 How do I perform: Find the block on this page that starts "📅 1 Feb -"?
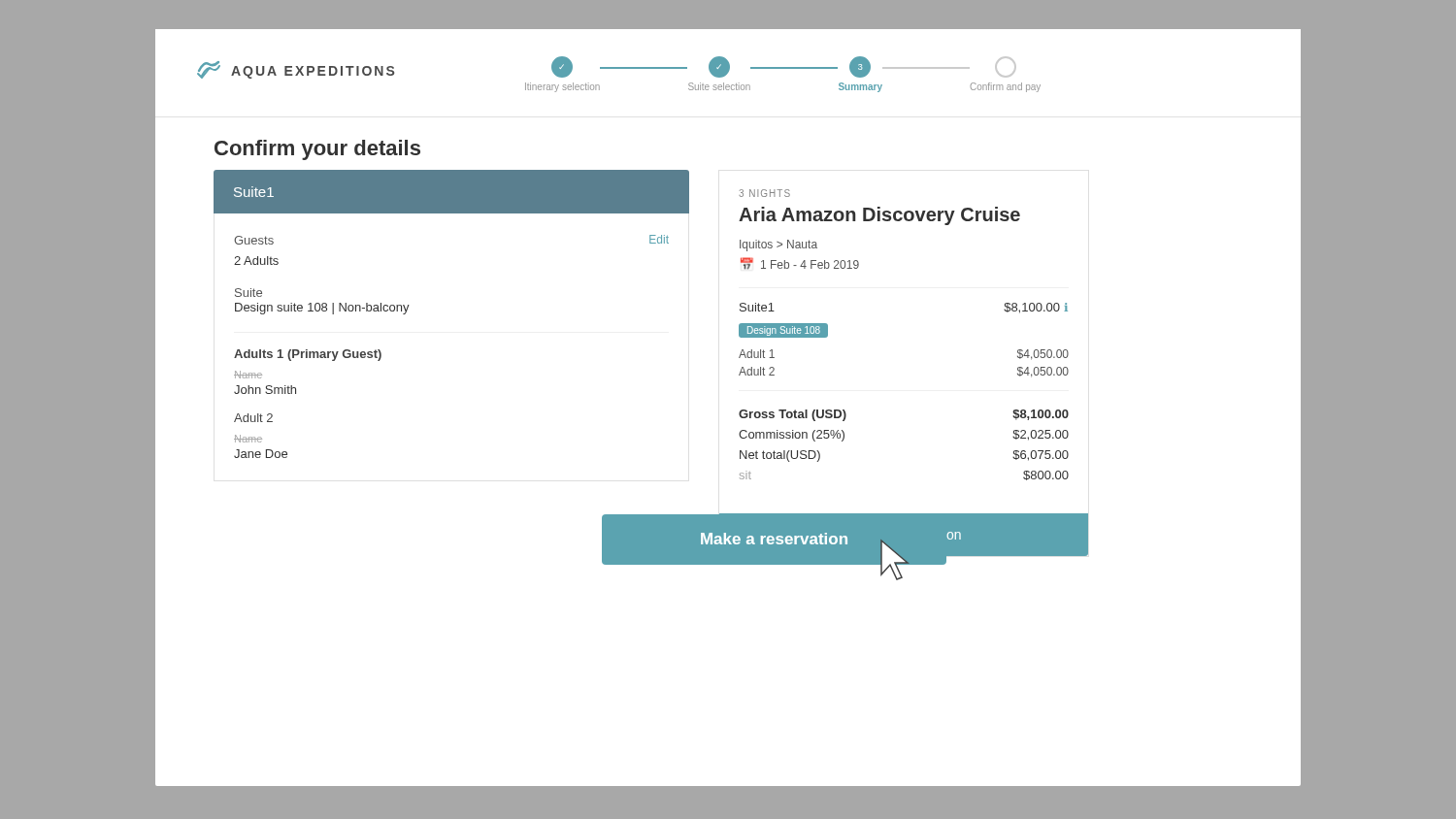(x=799, y=264)
